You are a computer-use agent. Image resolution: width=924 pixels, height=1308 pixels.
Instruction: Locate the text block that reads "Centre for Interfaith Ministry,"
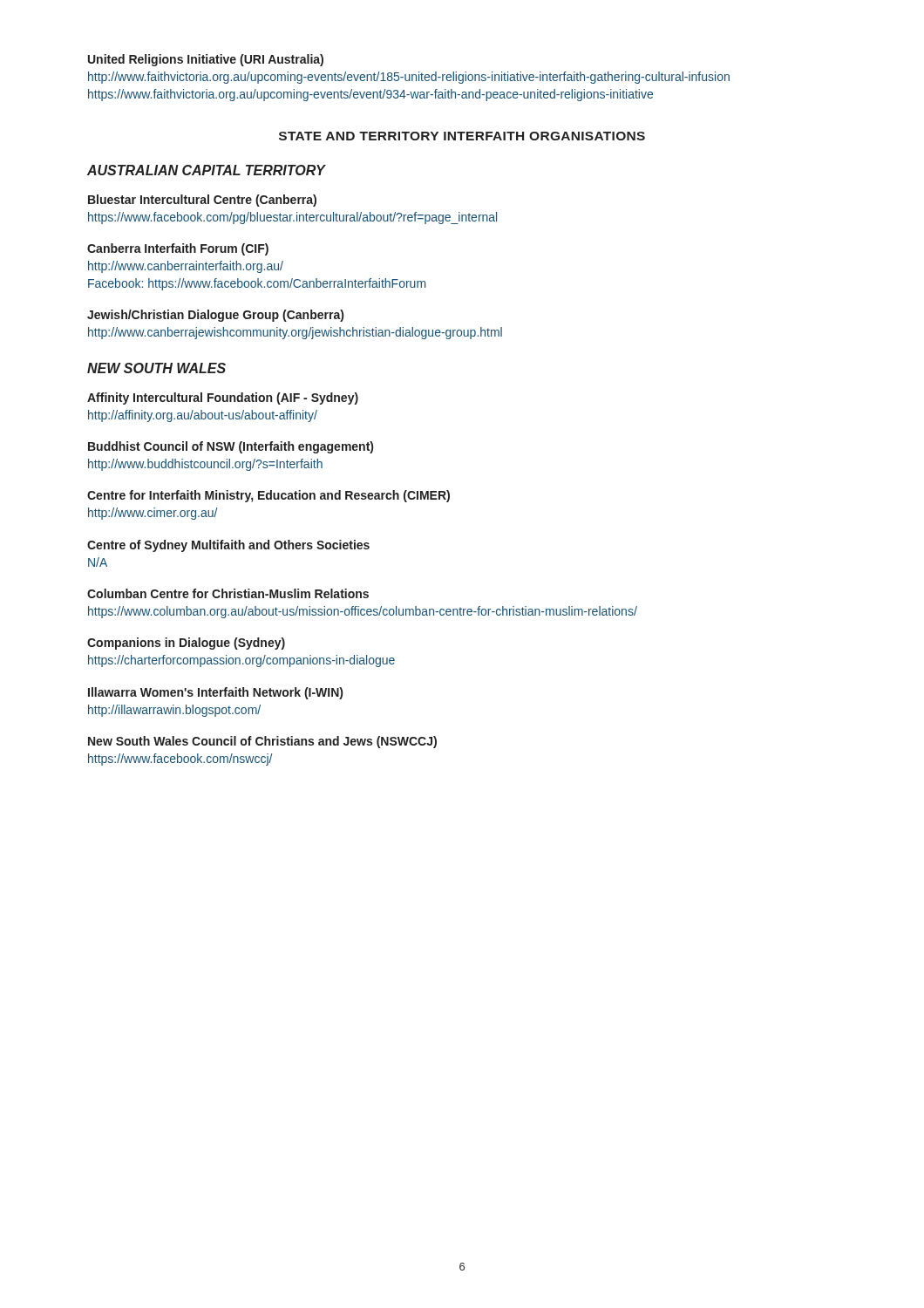268,496
